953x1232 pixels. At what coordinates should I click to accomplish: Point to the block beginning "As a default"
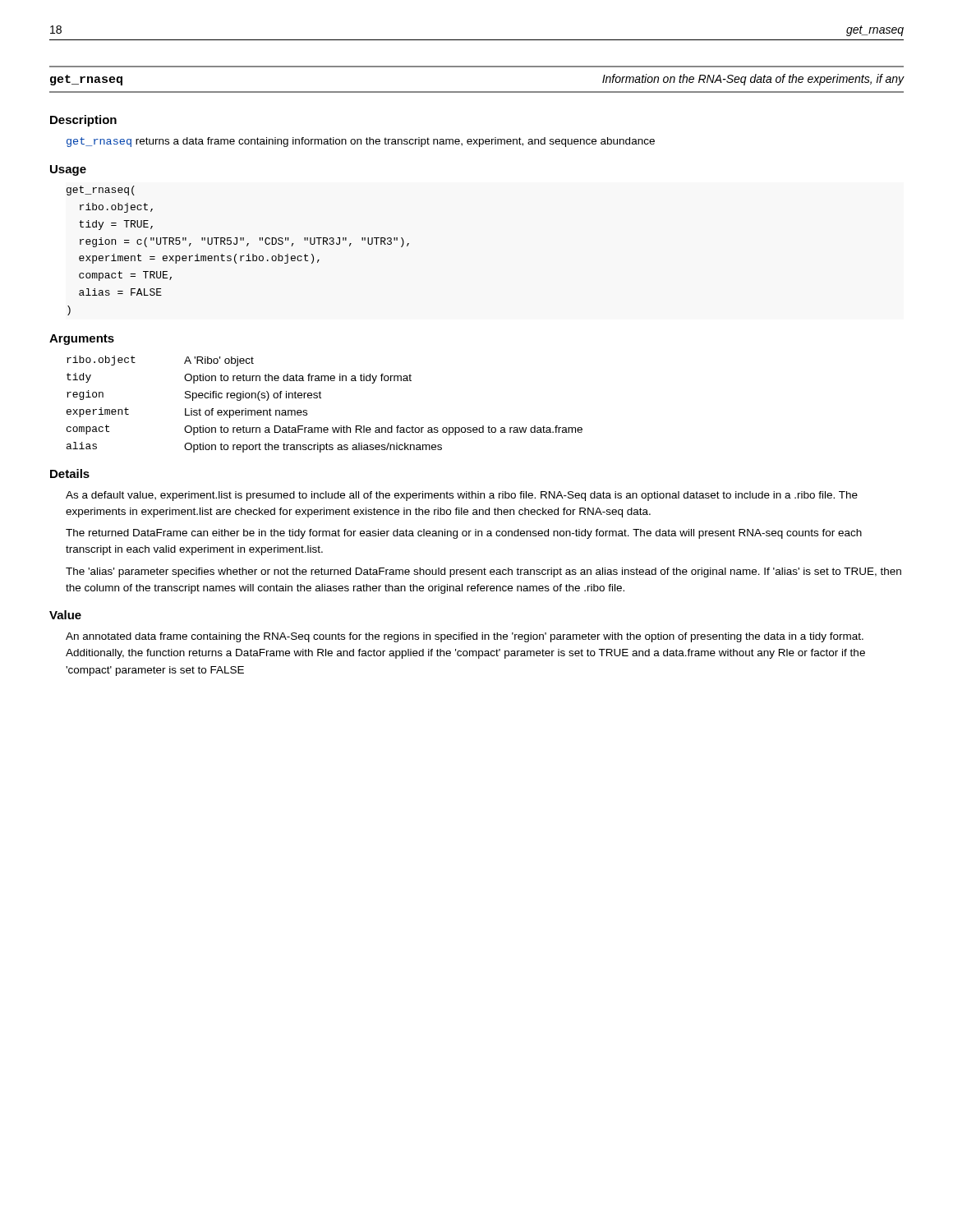[462, 503]
